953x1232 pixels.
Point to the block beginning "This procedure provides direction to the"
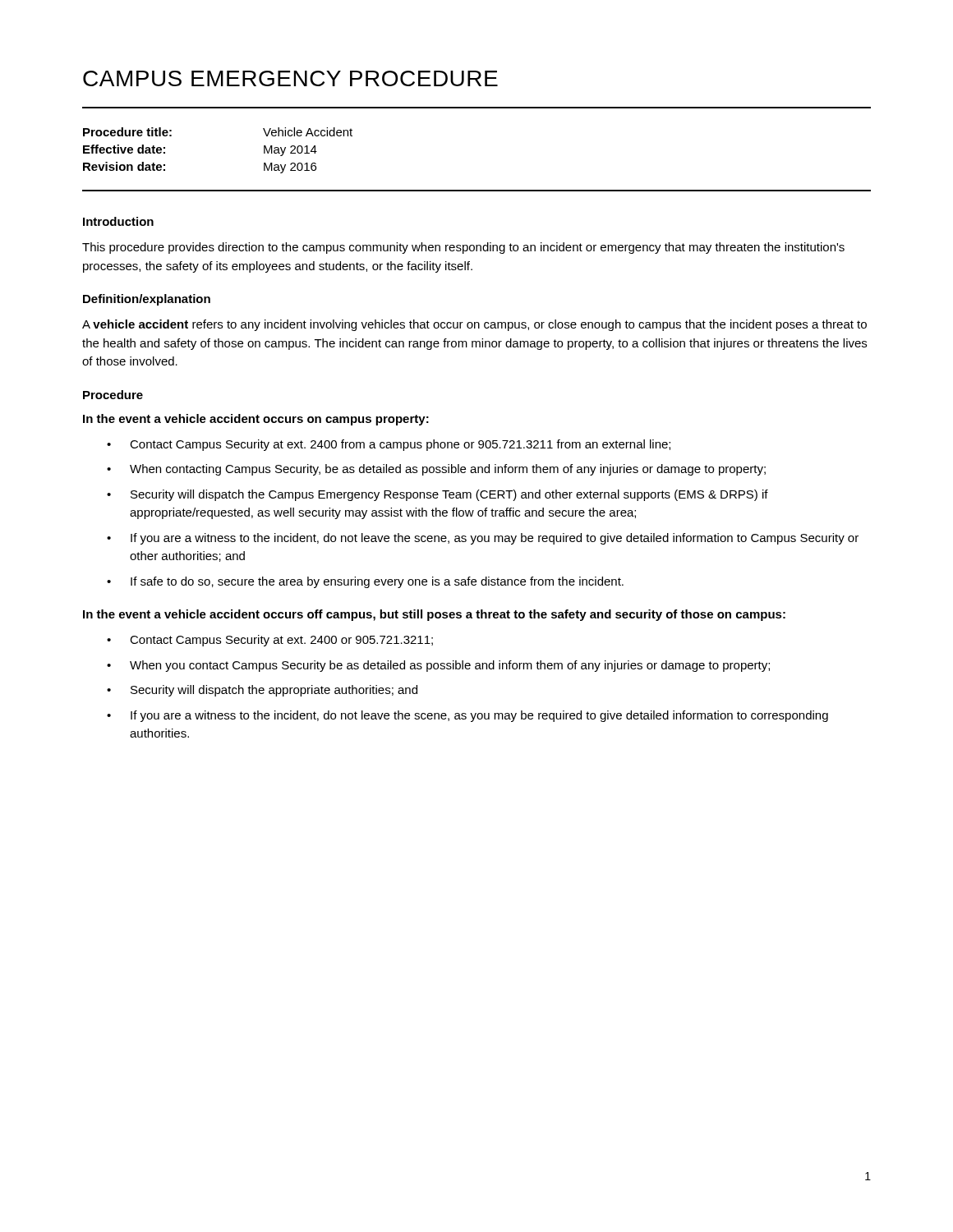coord(463,256)
